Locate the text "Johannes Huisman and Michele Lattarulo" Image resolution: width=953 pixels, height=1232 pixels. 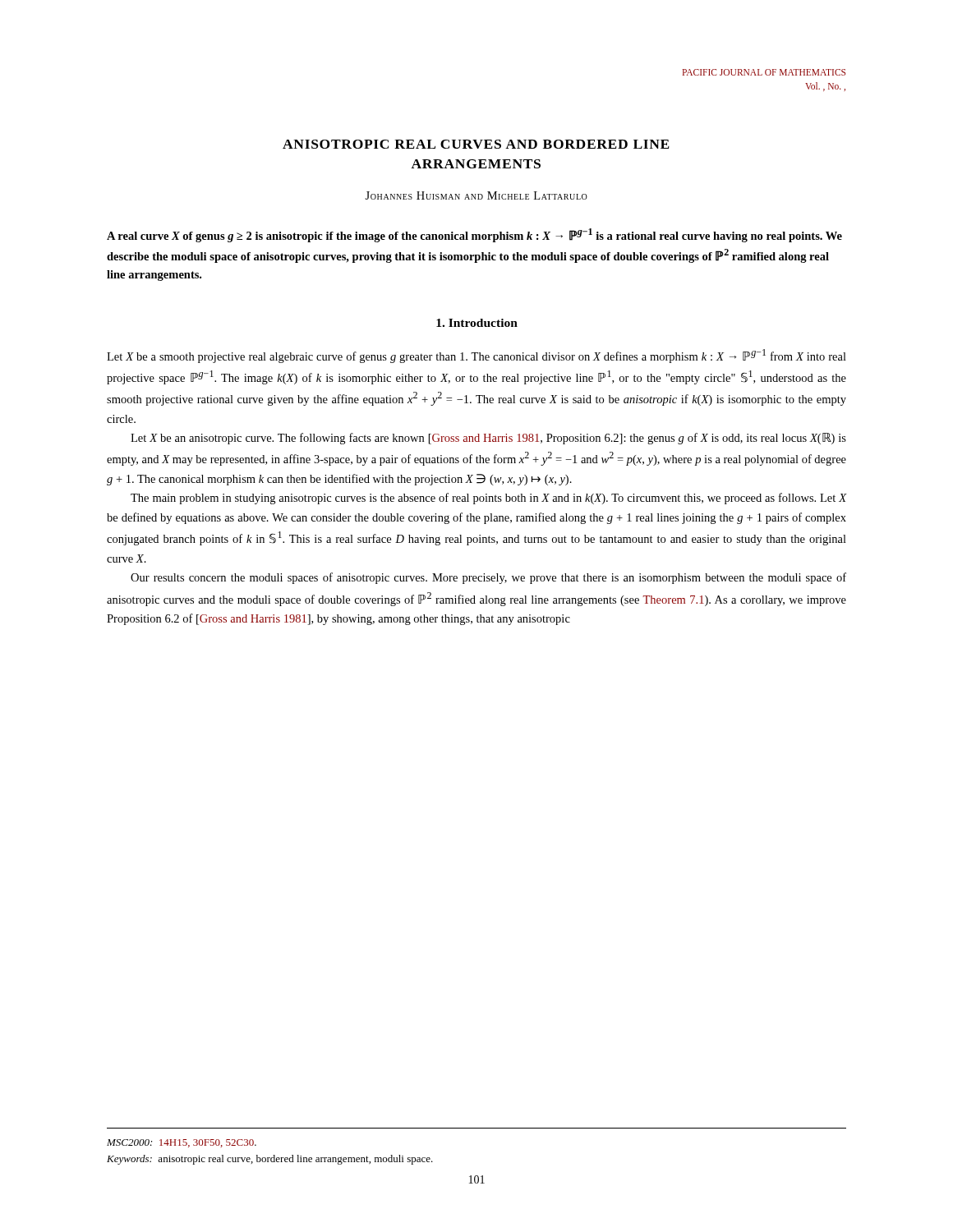pyautogui.click(x=476, y=195)
